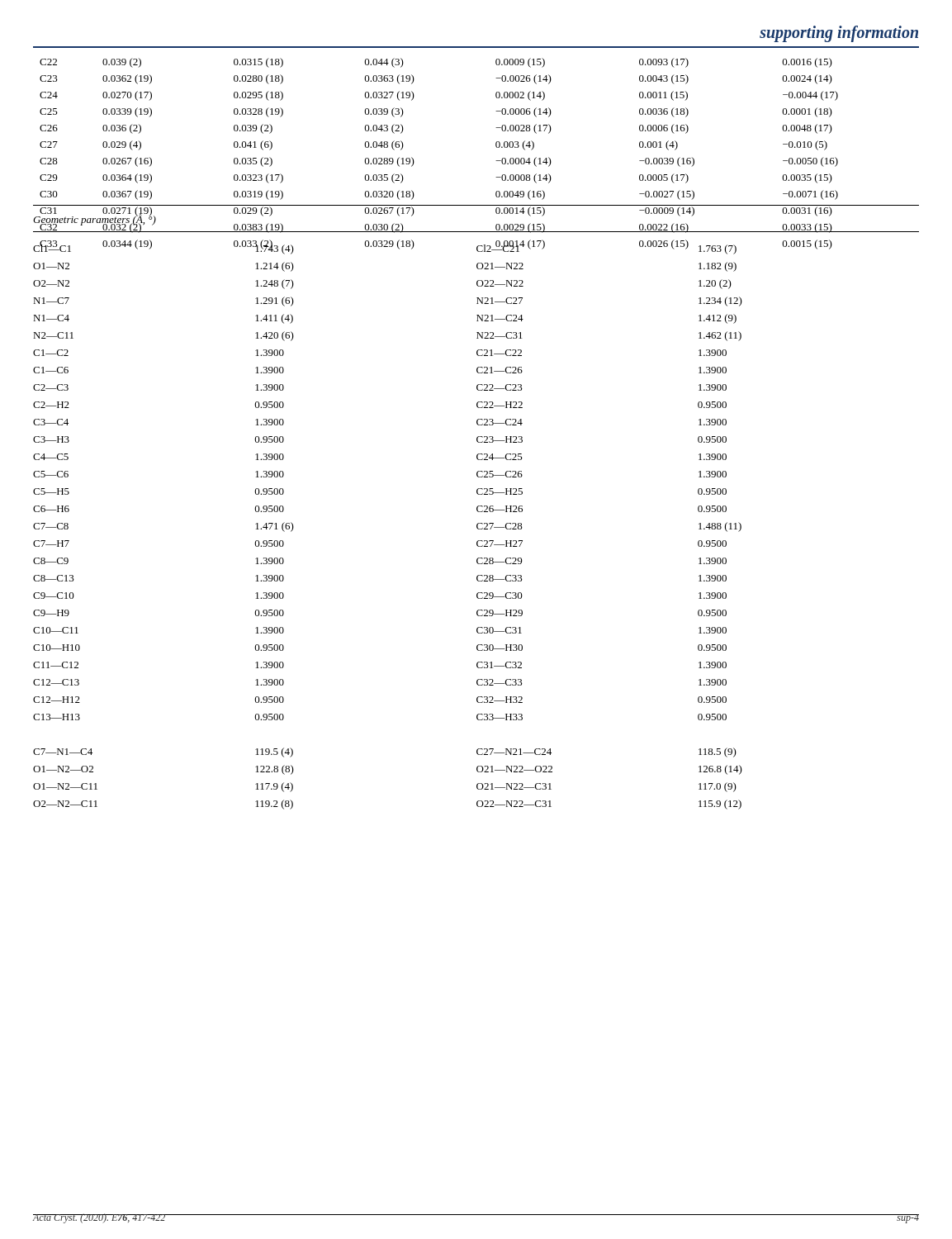Viewport: 952px width, 1239px height.
Task: Locate the table with the text "1.471 (6)"
Action: pyautogui.click(x=476, y=526)
